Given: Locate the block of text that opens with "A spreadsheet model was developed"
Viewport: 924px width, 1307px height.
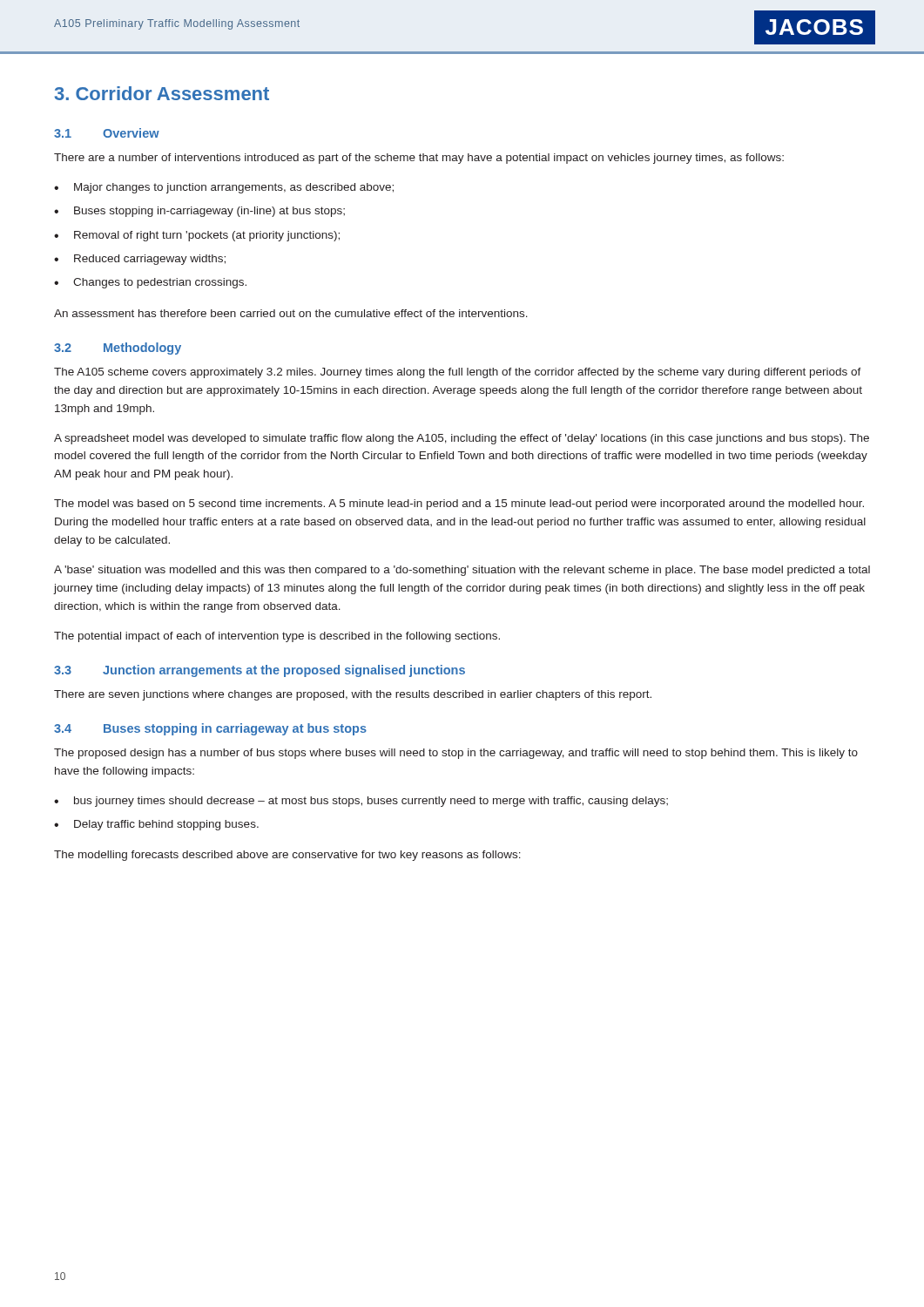Looking at the screenshot, I should [x=463, y=457].
